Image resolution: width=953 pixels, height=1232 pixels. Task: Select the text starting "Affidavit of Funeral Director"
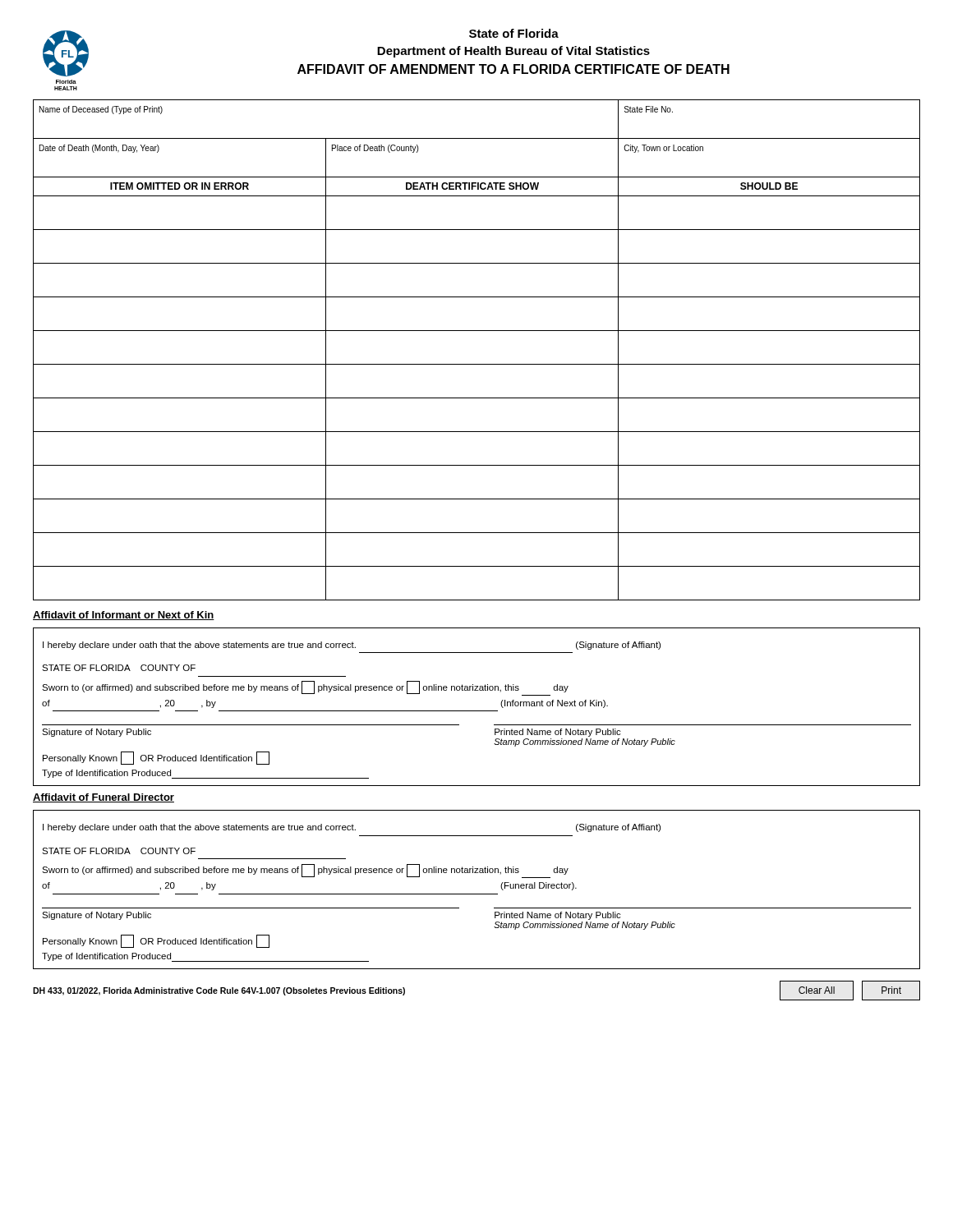coord(103,797)
